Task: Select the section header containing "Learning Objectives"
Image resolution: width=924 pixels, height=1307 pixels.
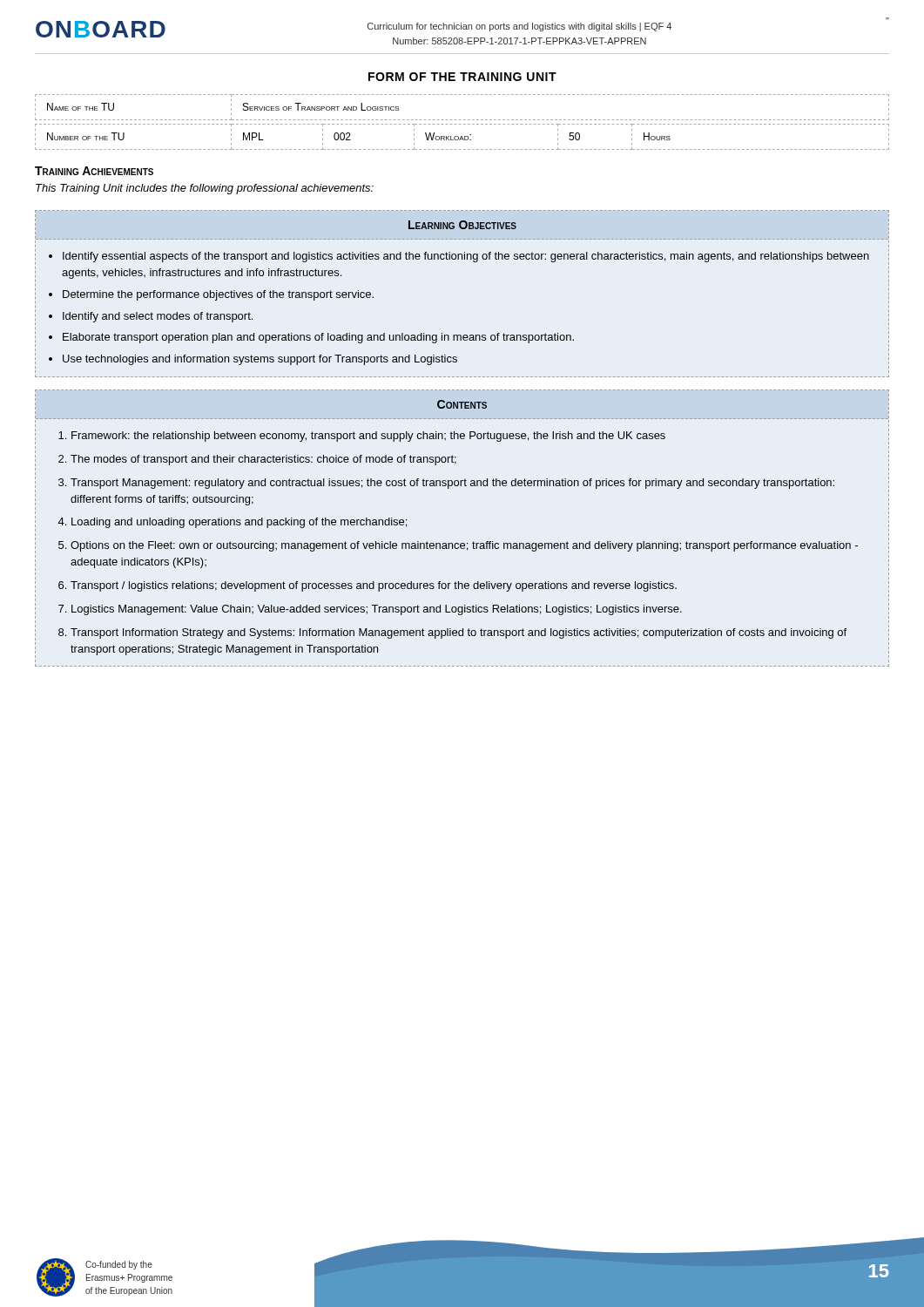Action: pos(462,225)
